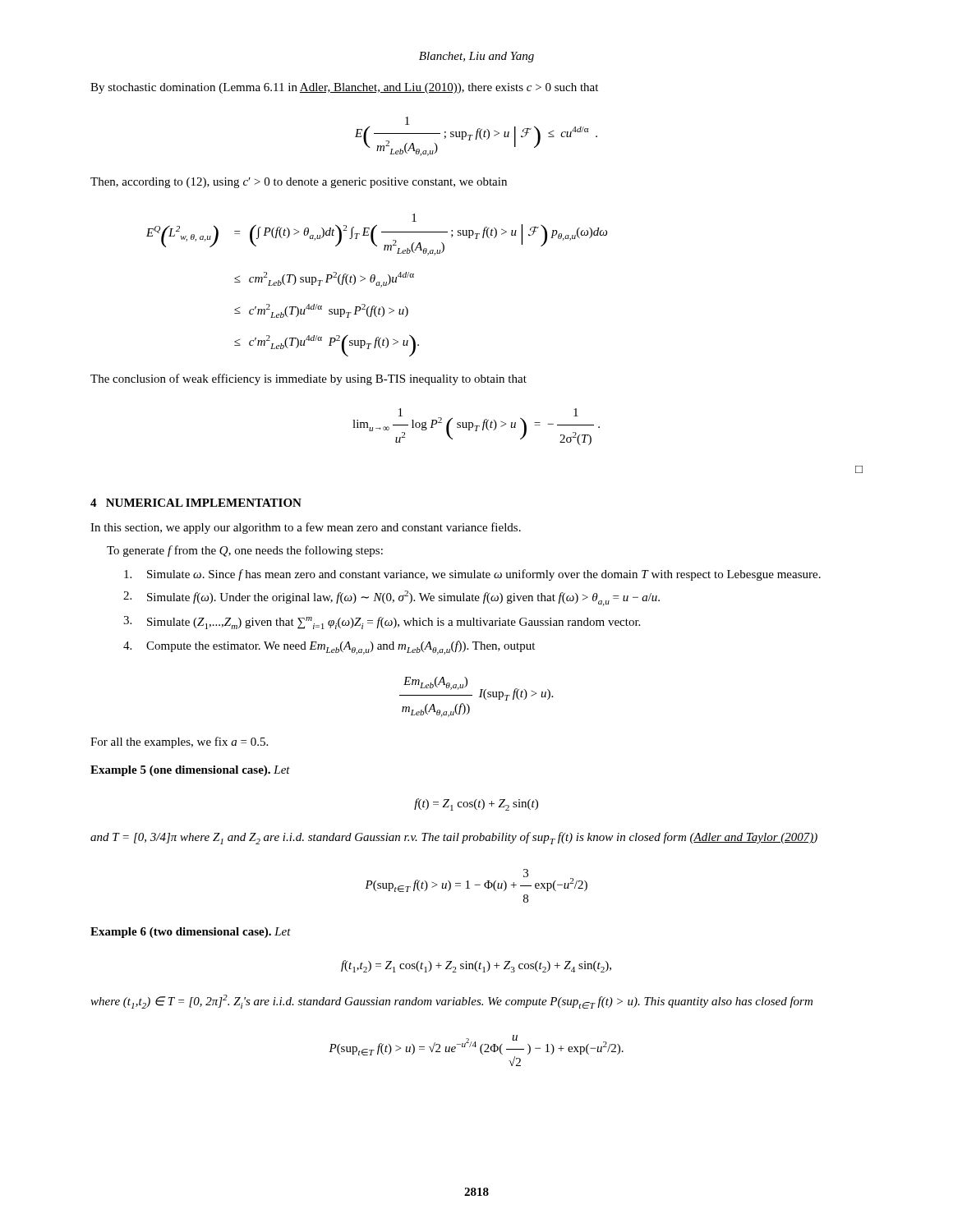
Task: Navigate to the text block starting "4. Compute the estimator. We need EmLeb(Aθ,a,u) and"
Action: [x=493, y=647]
